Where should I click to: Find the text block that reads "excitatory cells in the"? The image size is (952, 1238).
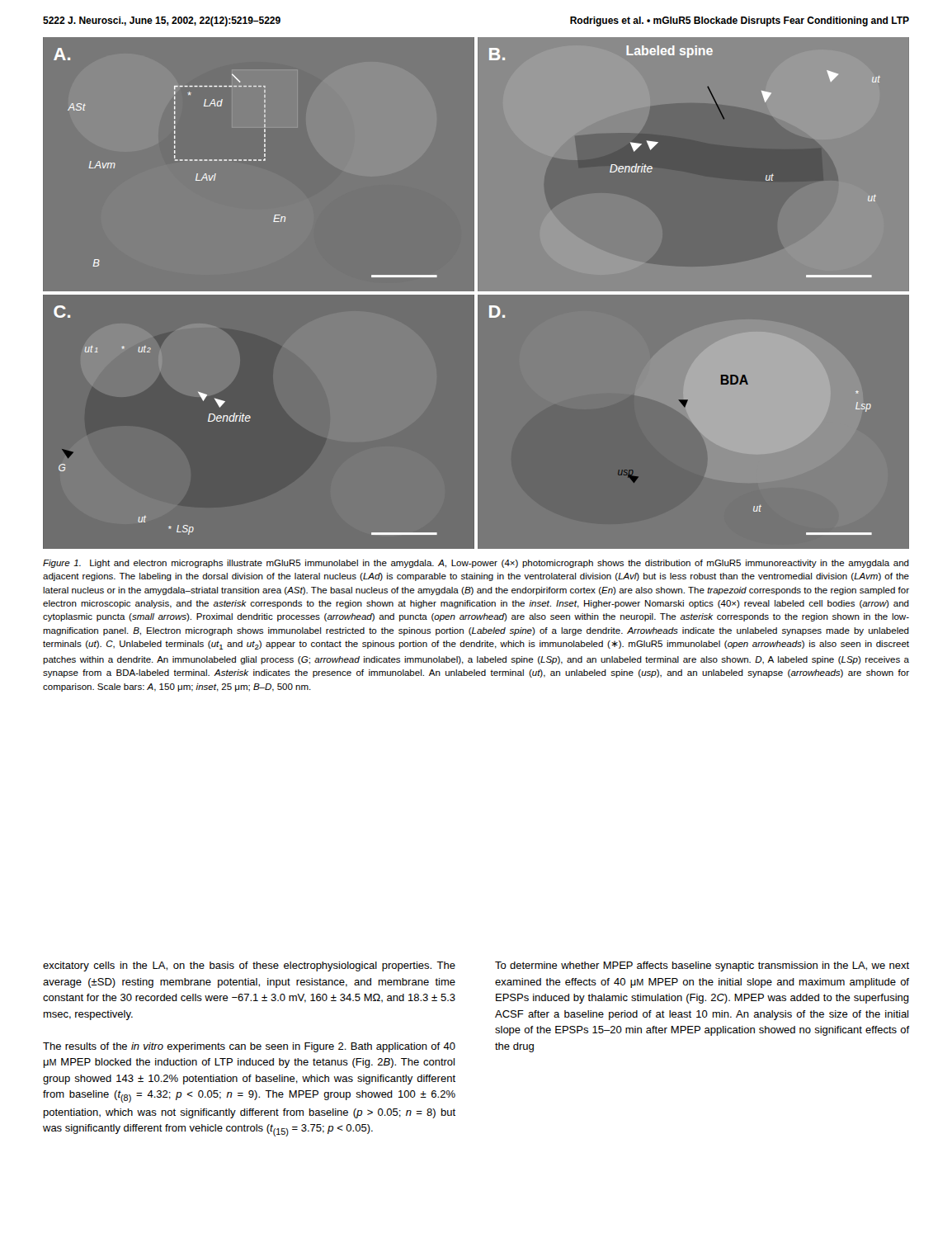point(249,1048)
